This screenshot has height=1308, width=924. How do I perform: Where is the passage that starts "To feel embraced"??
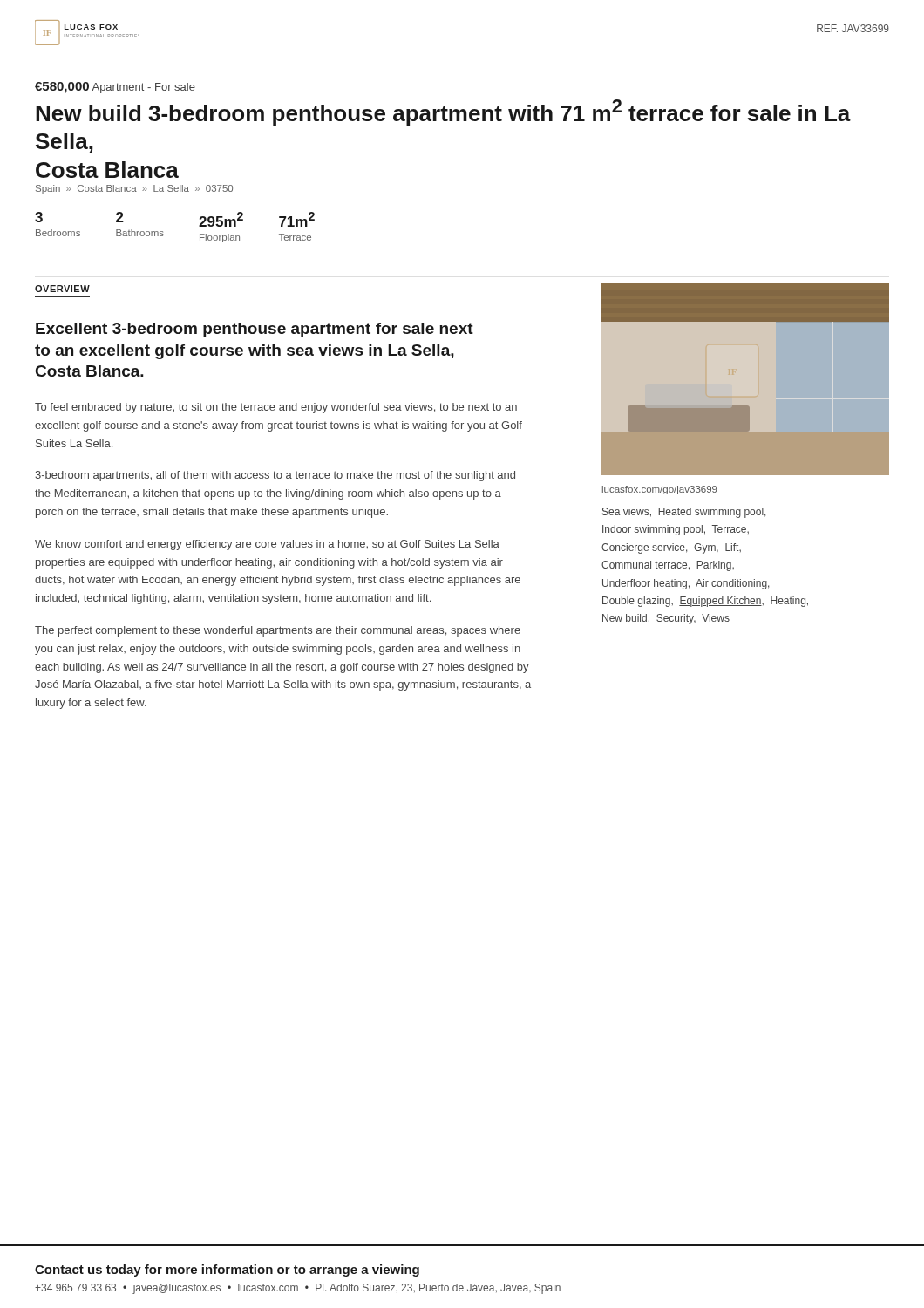(278, 425)
